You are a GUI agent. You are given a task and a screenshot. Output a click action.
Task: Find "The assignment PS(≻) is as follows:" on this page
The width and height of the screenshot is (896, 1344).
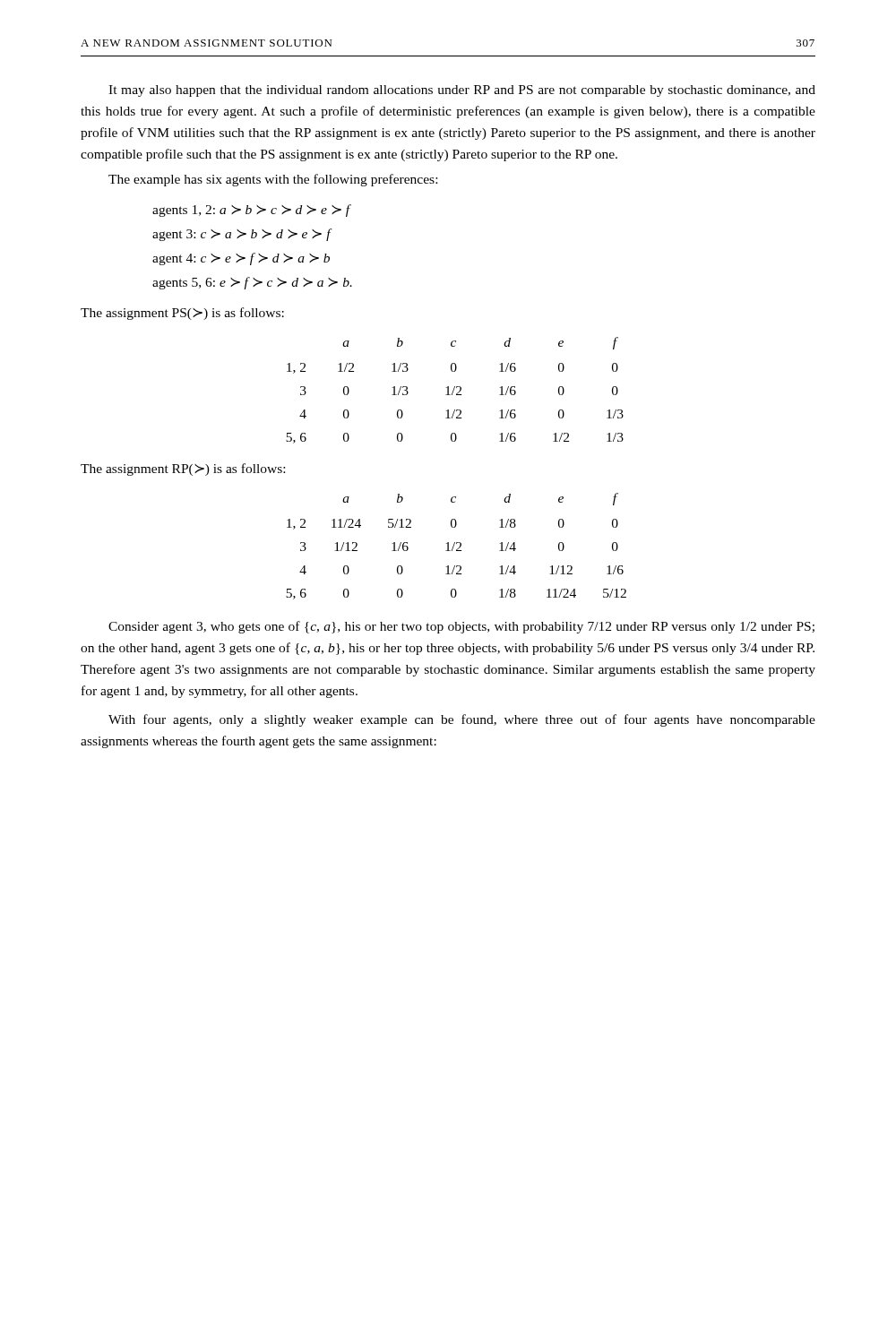182,314
